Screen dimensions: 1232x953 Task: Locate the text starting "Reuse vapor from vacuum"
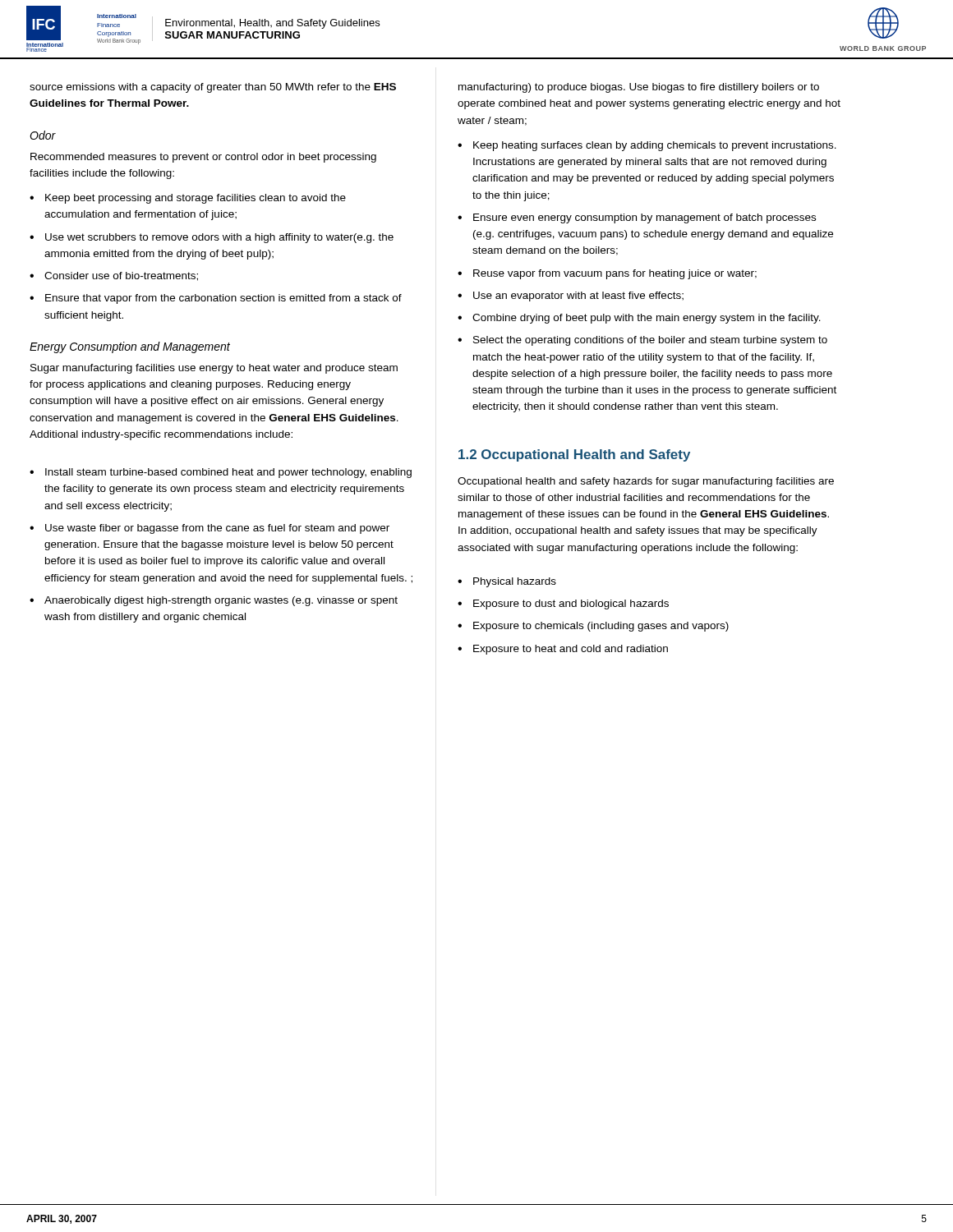[615, 273]
